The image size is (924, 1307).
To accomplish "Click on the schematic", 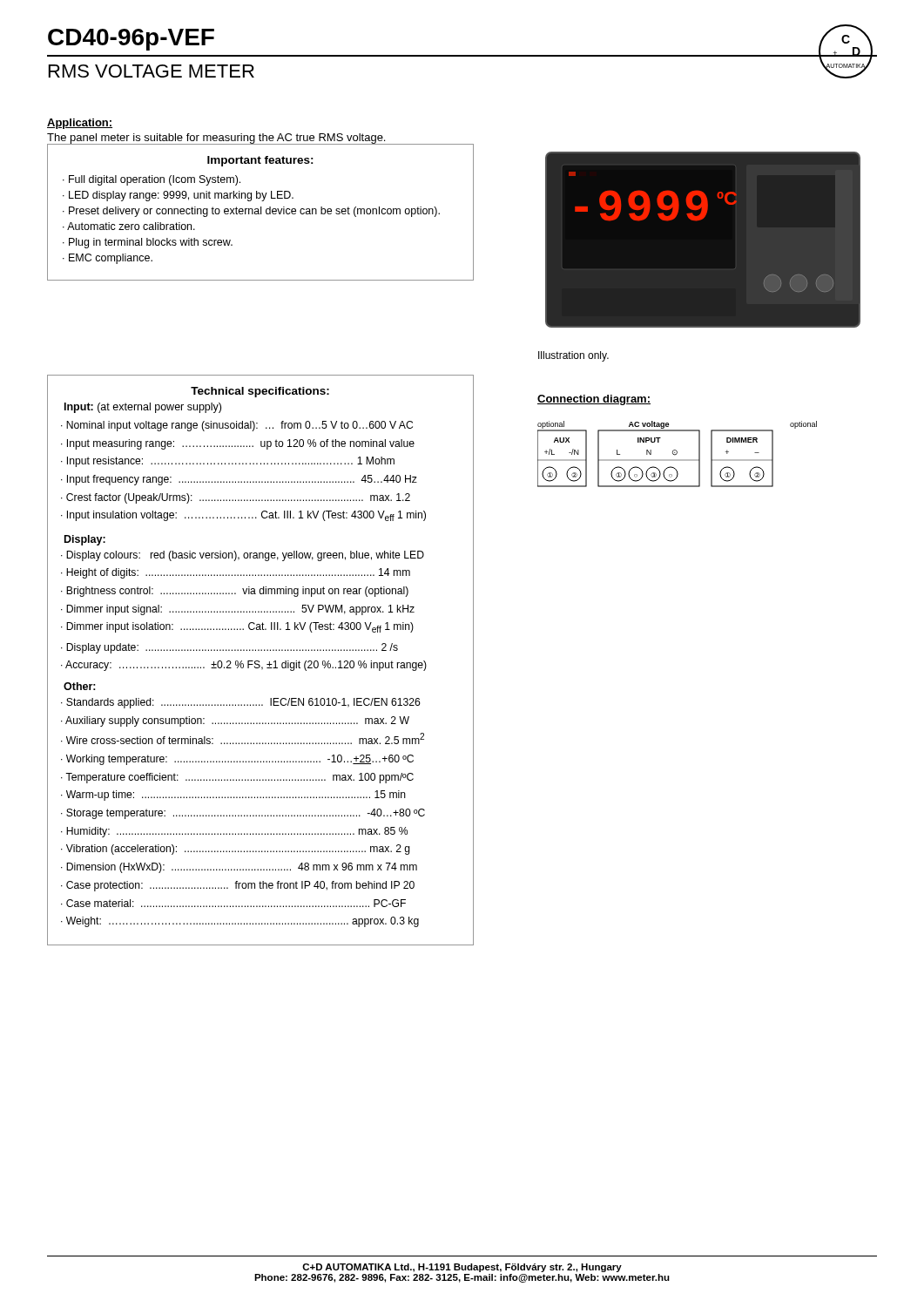I will 707,455.
